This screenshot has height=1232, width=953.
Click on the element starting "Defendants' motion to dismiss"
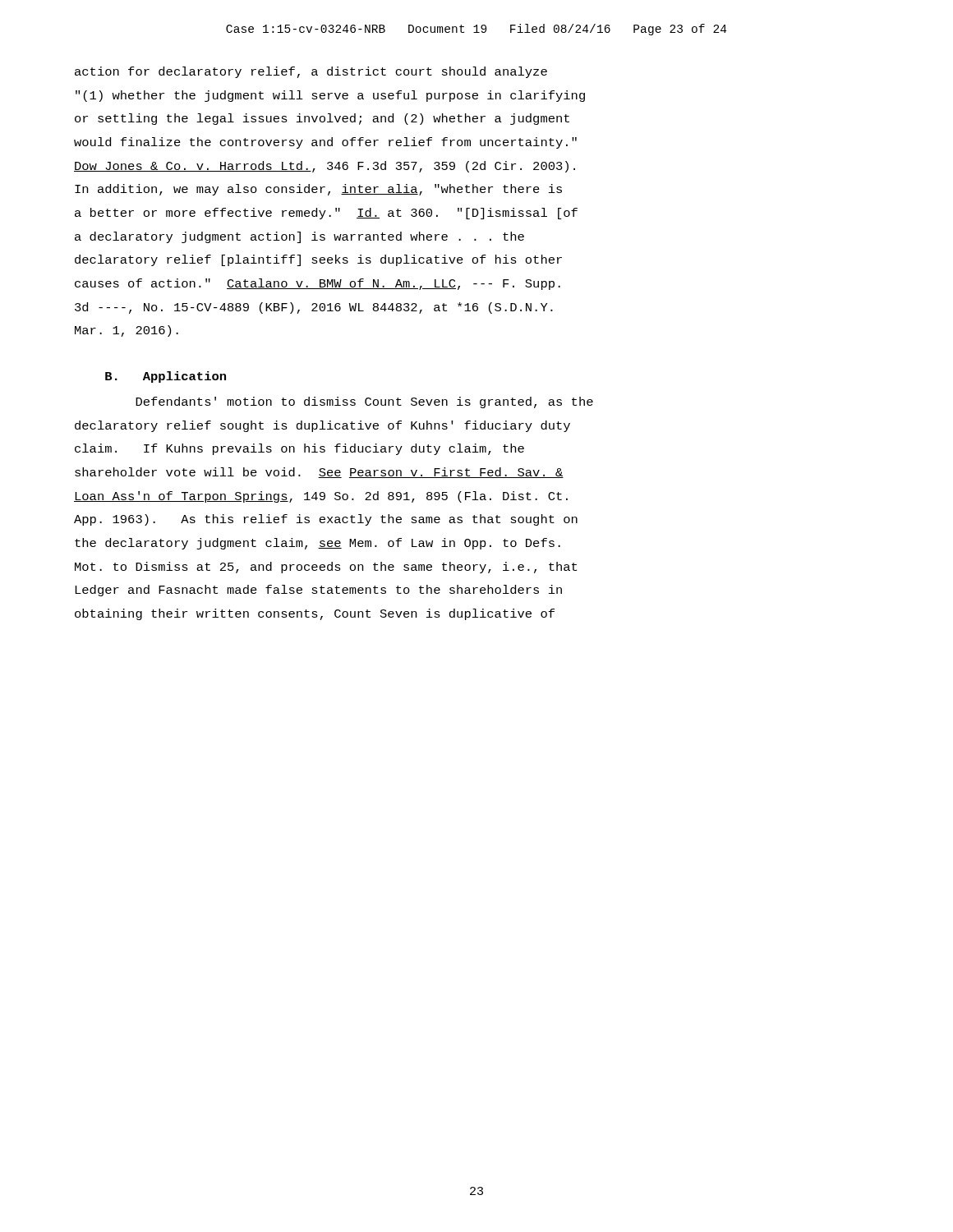[x=334, y=508]
